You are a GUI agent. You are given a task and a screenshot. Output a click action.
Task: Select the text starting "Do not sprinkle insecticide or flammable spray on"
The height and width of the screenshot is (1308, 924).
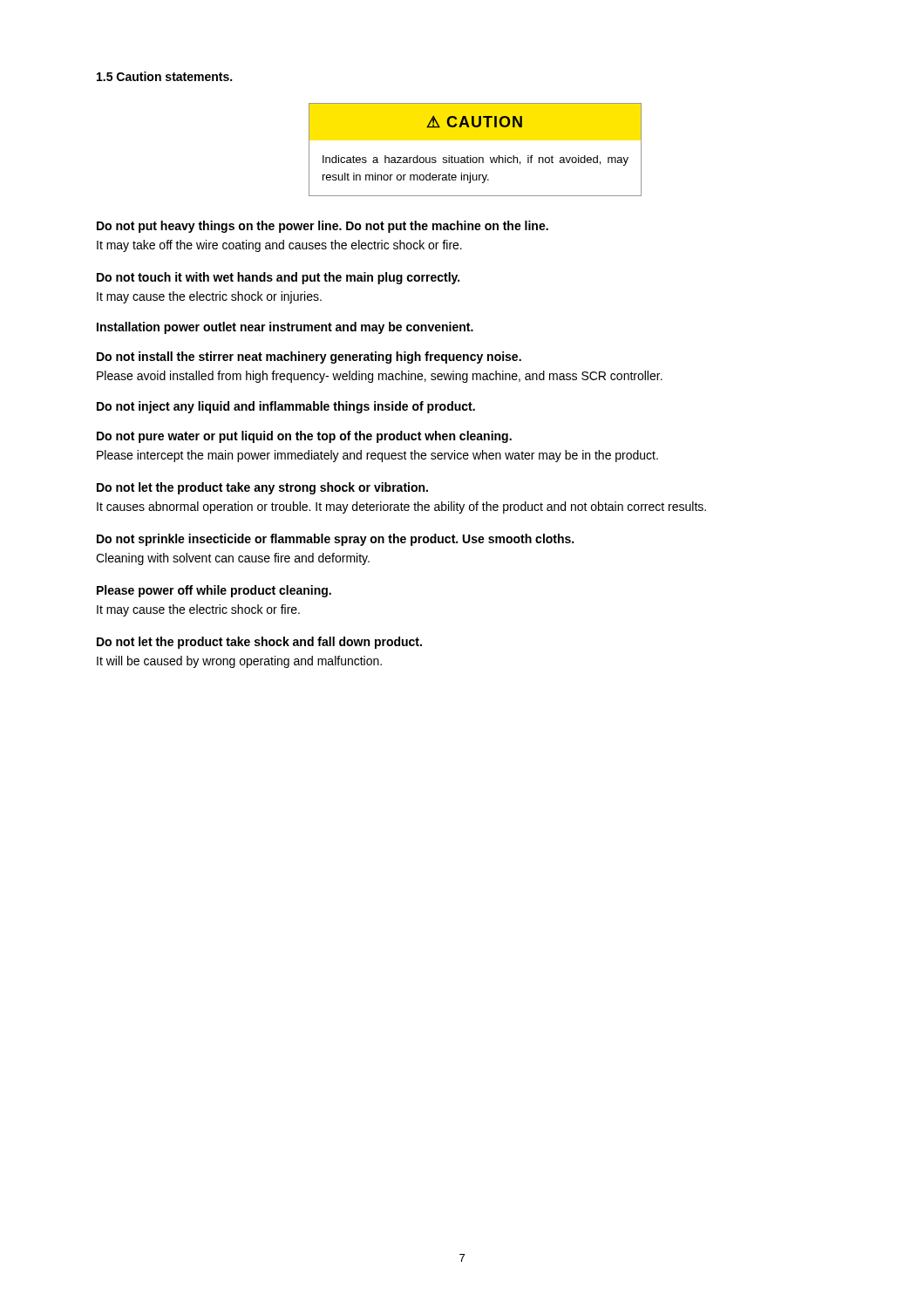pyautogui.click(x=475, y=549)
